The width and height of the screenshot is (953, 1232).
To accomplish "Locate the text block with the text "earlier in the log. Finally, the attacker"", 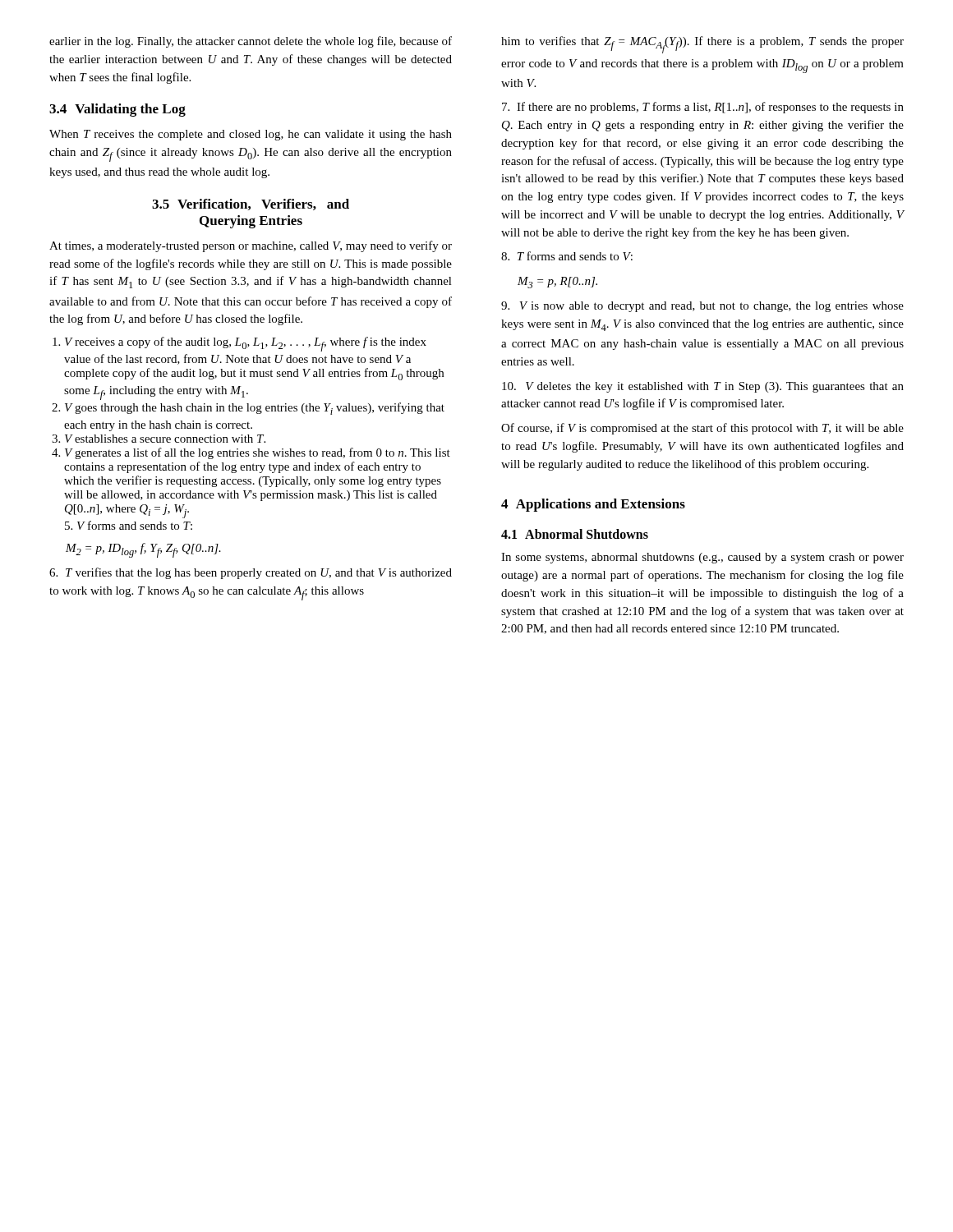I will point(251,60).
